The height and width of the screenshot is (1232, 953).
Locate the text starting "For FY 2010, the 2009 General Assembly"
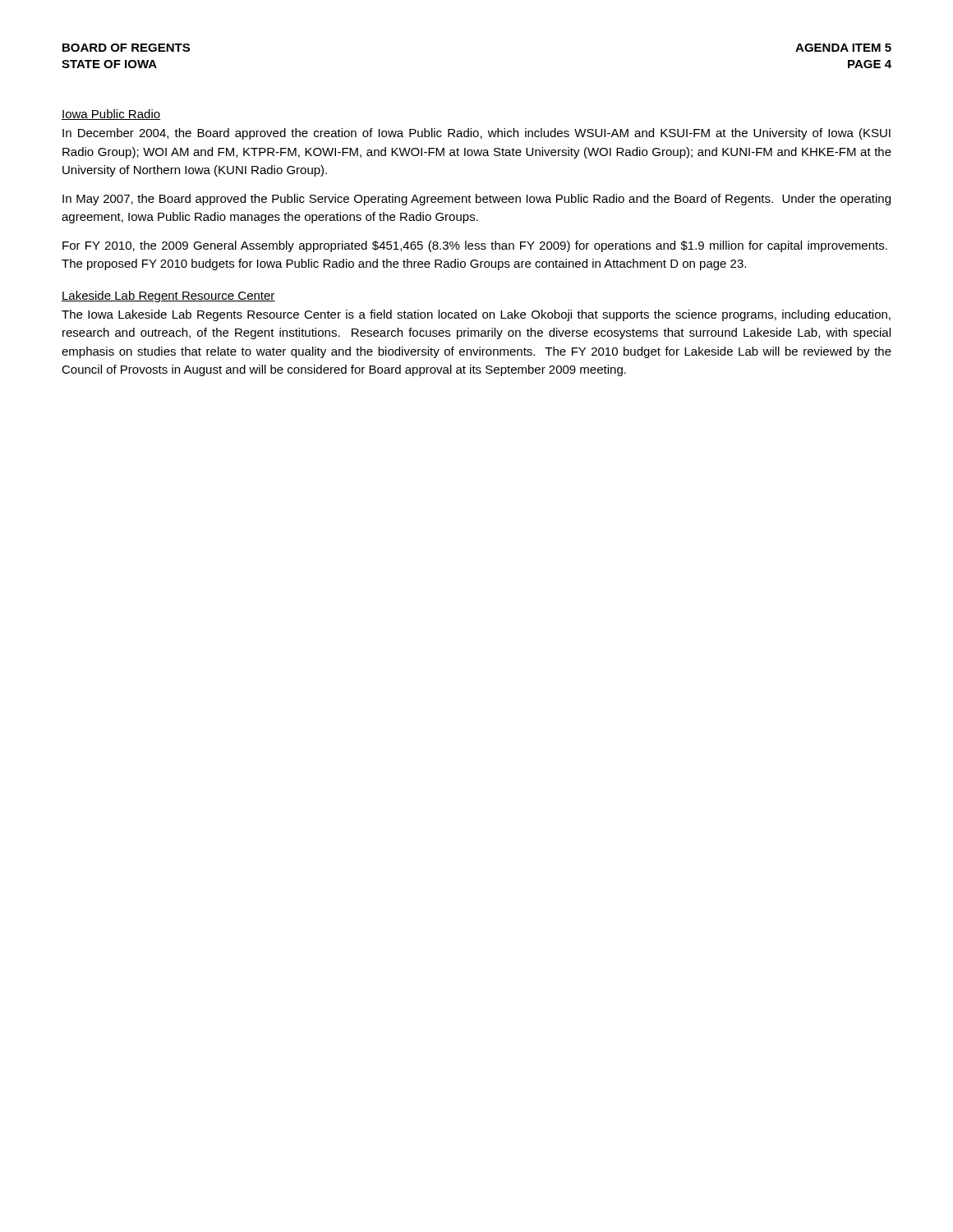[x=476, y=254]
